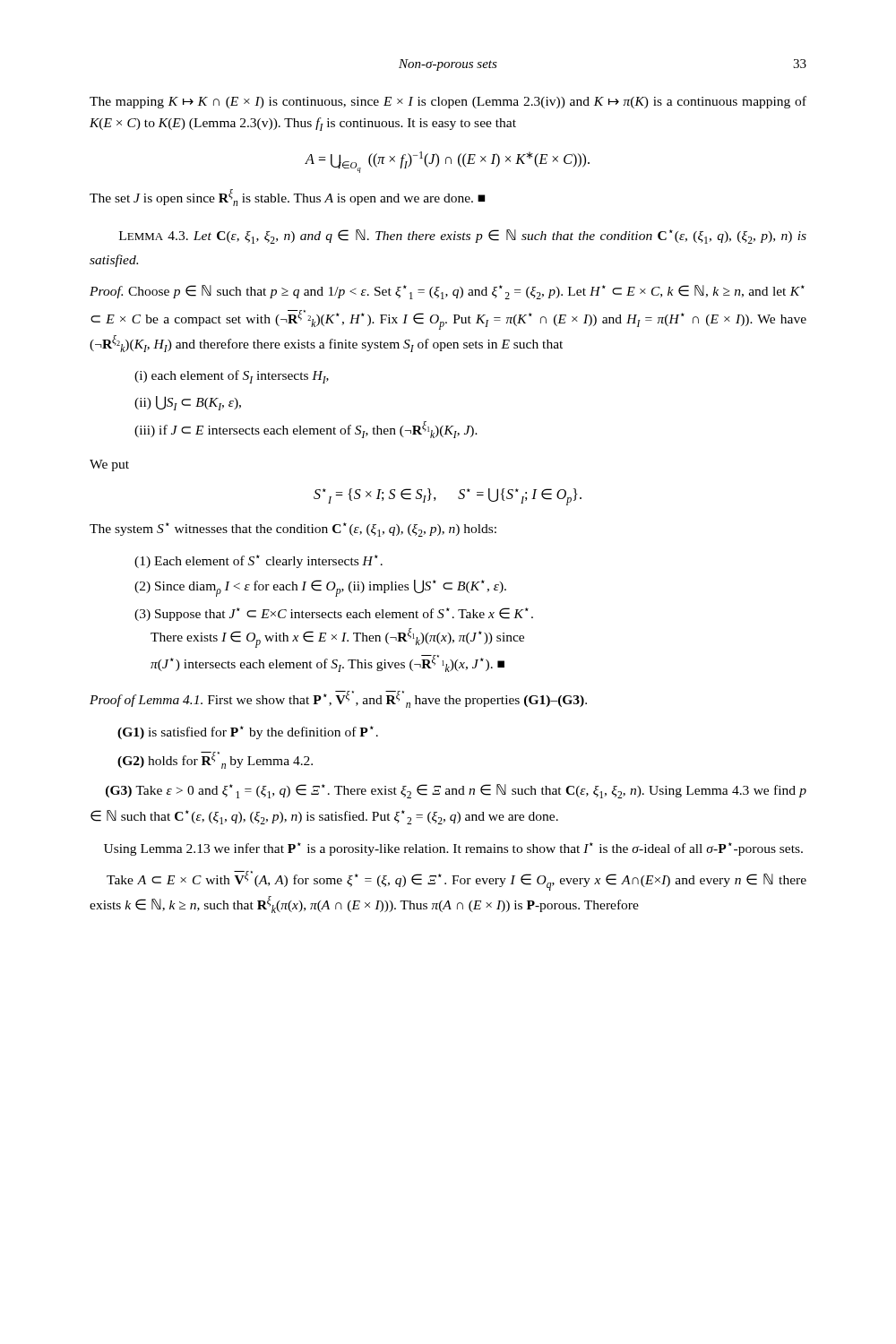Select the list item containing "(i) each element of"
The width and height of the screenshot is (896, 1344).
[232, 377]
